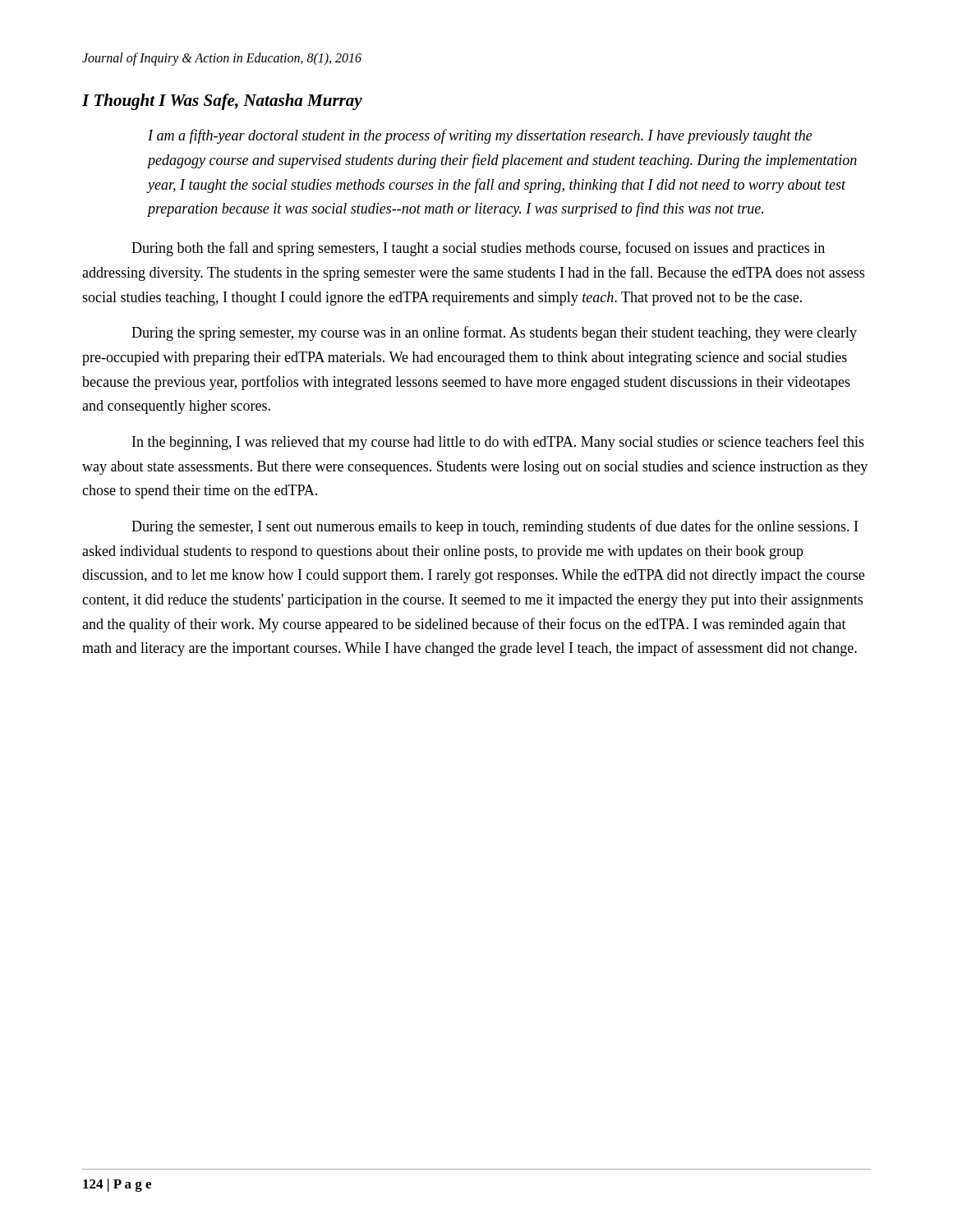Image resolution: width=953 pixels, height=1232 pixels.
Task: Point to the text block starting "I Thought I Was Safe, Natasha Murray"
Action: [x=222, y=101]
